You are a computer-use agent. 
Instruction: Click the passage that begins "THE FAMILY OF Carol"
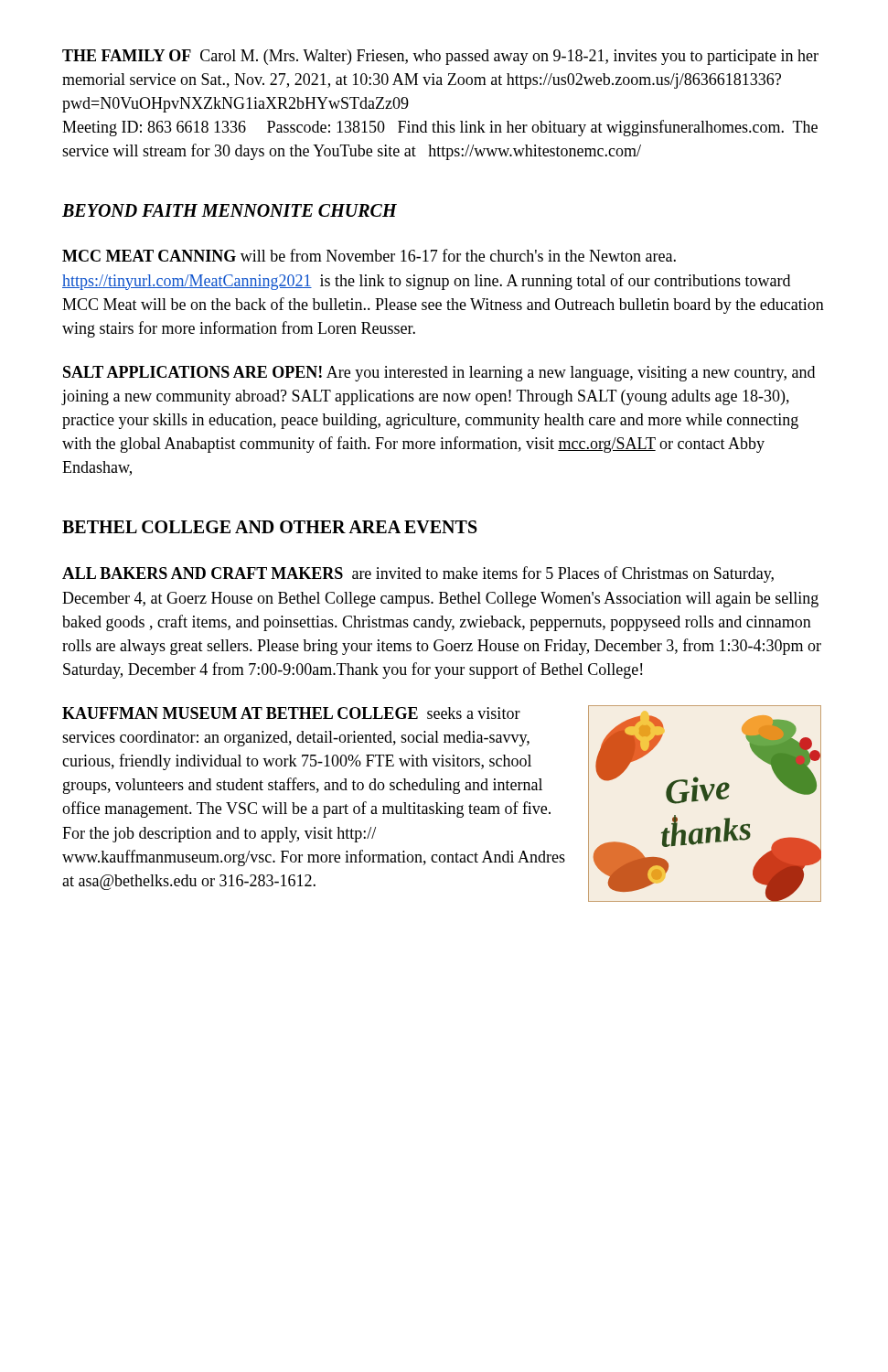pyautogui.click(x=440, y=57)
